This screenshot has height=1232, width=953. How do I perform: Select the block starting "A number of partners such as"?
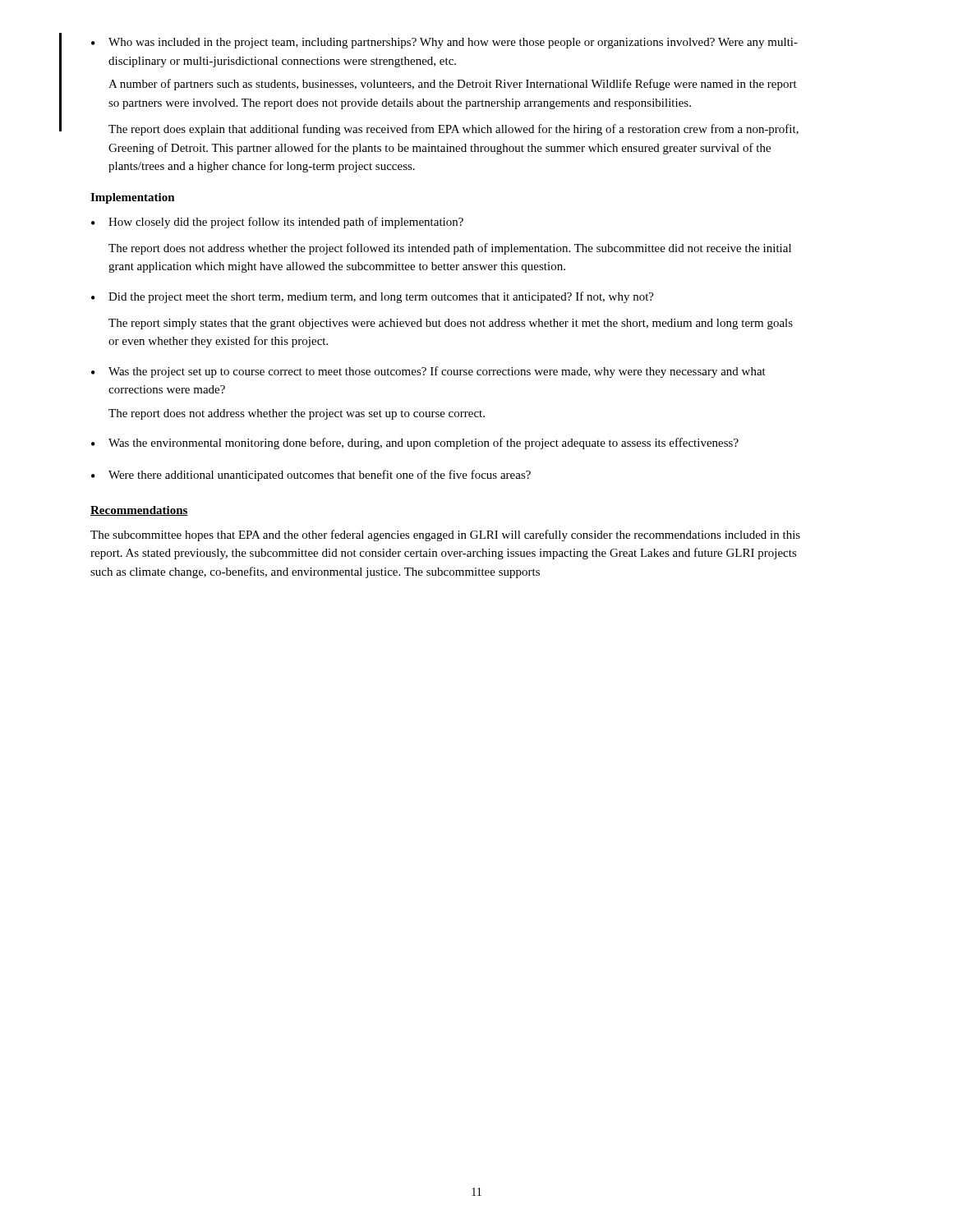(x=457, y=125)
